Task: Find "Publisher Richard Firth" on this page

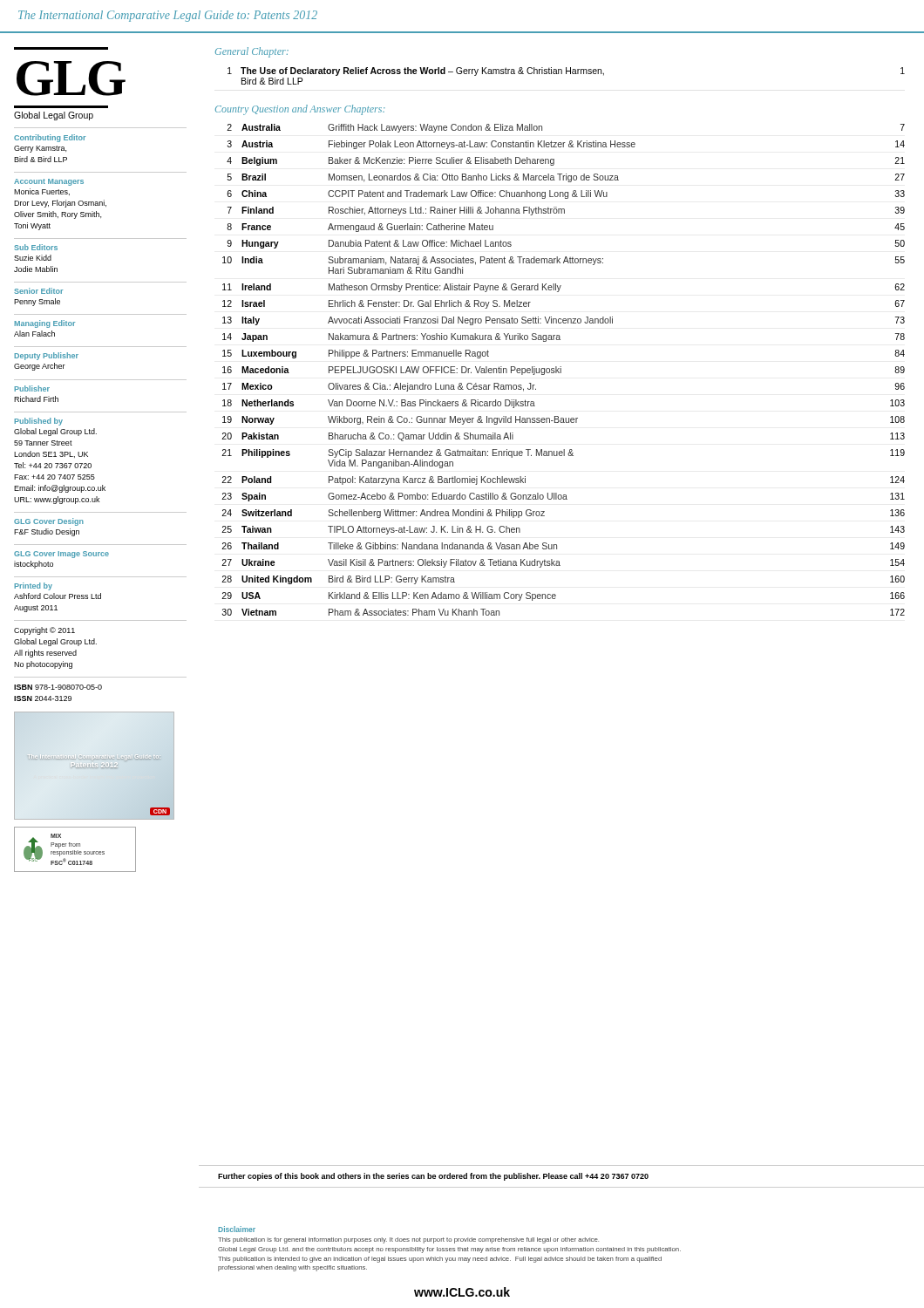Action: [32, 388]
